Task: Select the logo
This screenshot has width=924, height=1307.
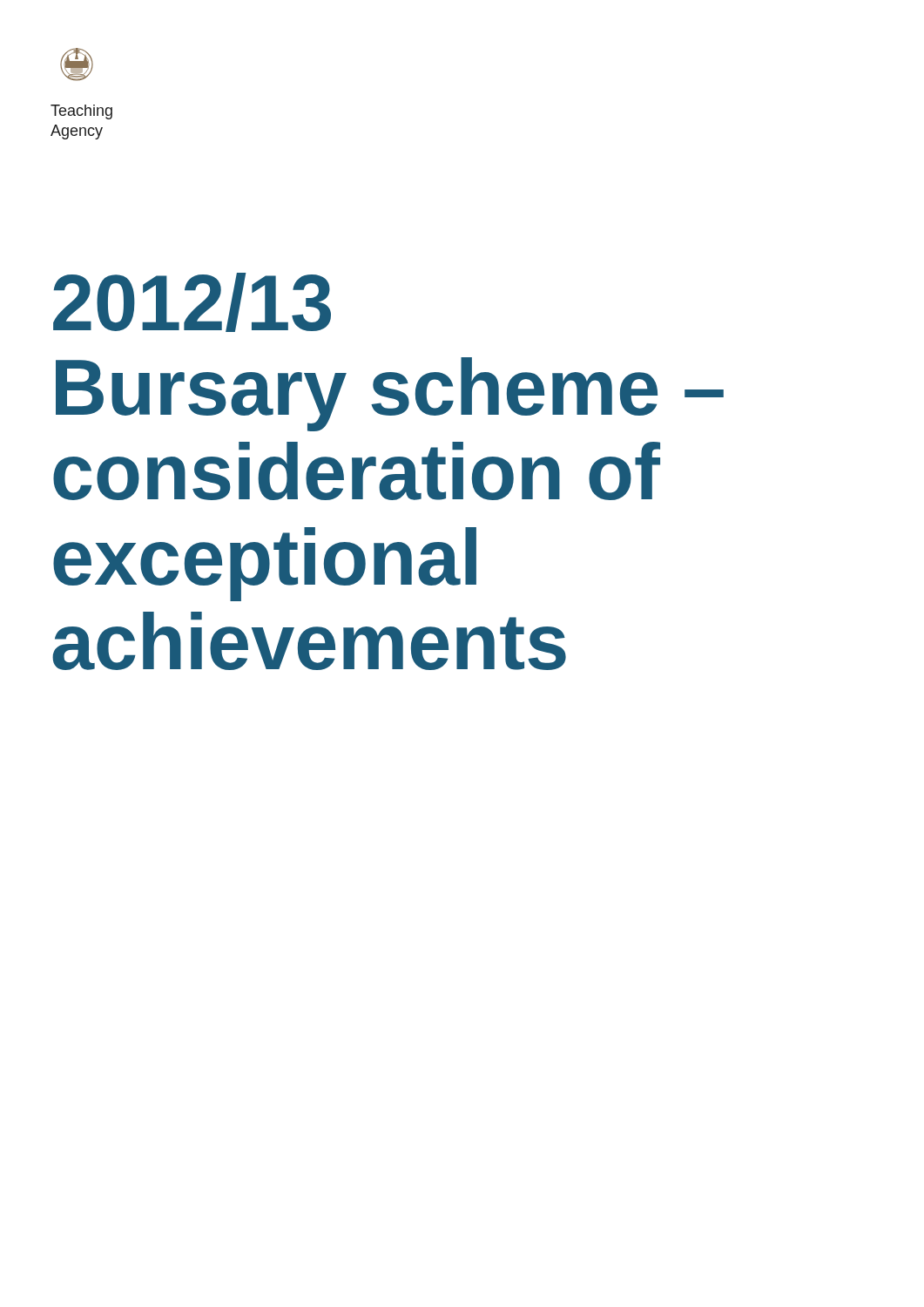Action: [82, 93]
